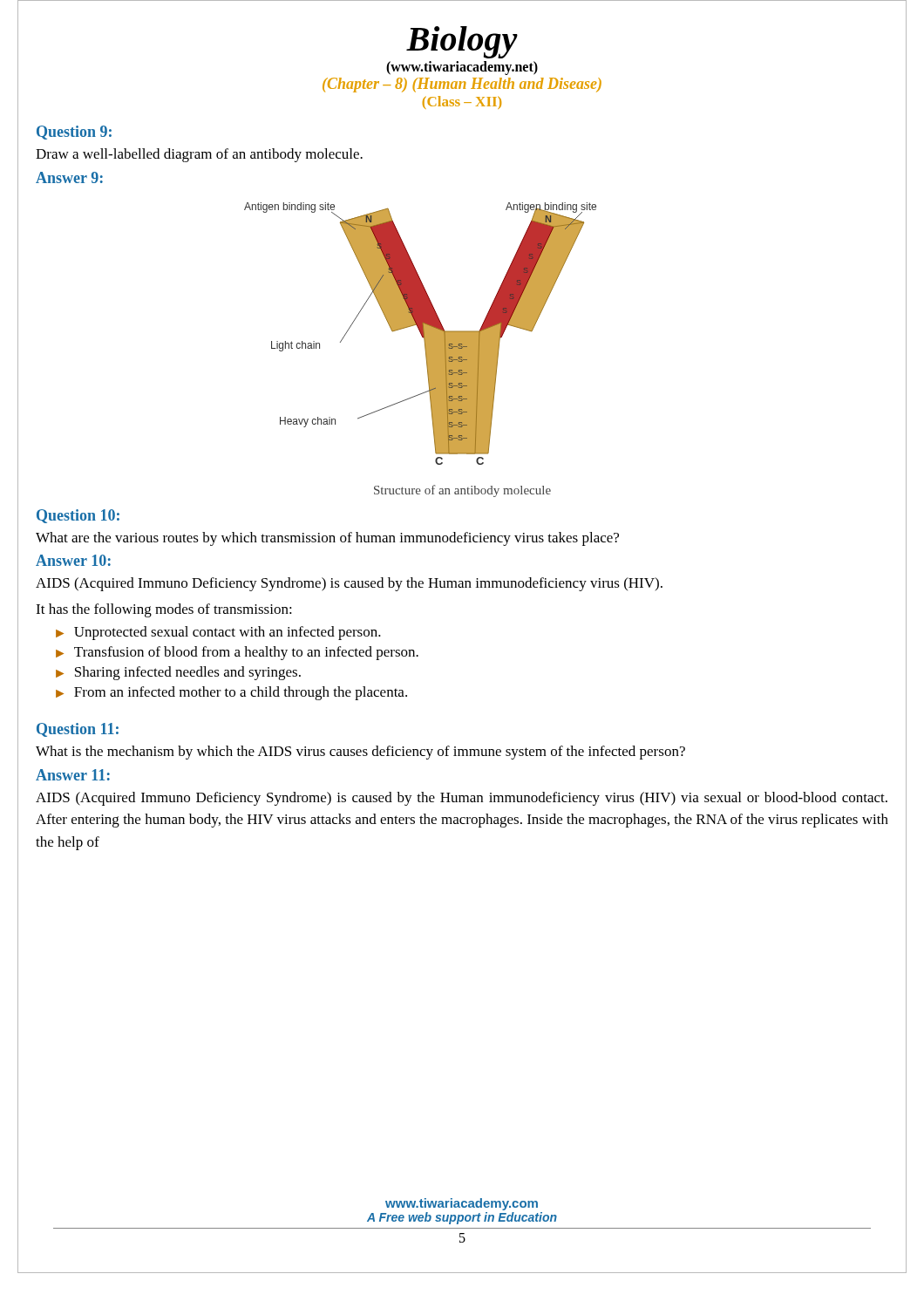Click on the illustration
Image resolution: width=924 pixels, height=1308 pixels.
(x=462, y=337)
